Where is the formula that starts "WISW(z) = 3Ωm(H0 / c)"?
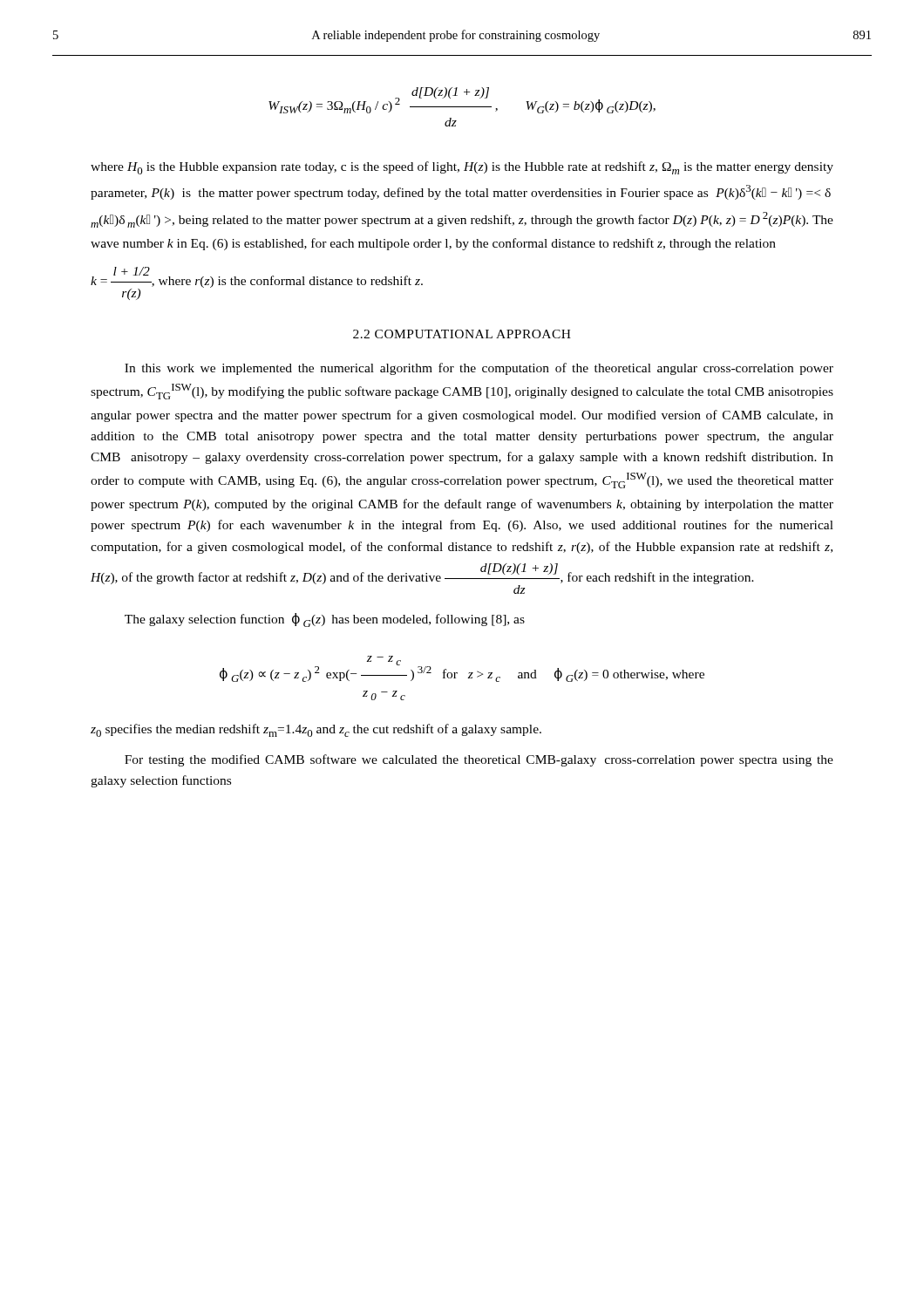Viewport: 924px width, 1308px height. 462,107
